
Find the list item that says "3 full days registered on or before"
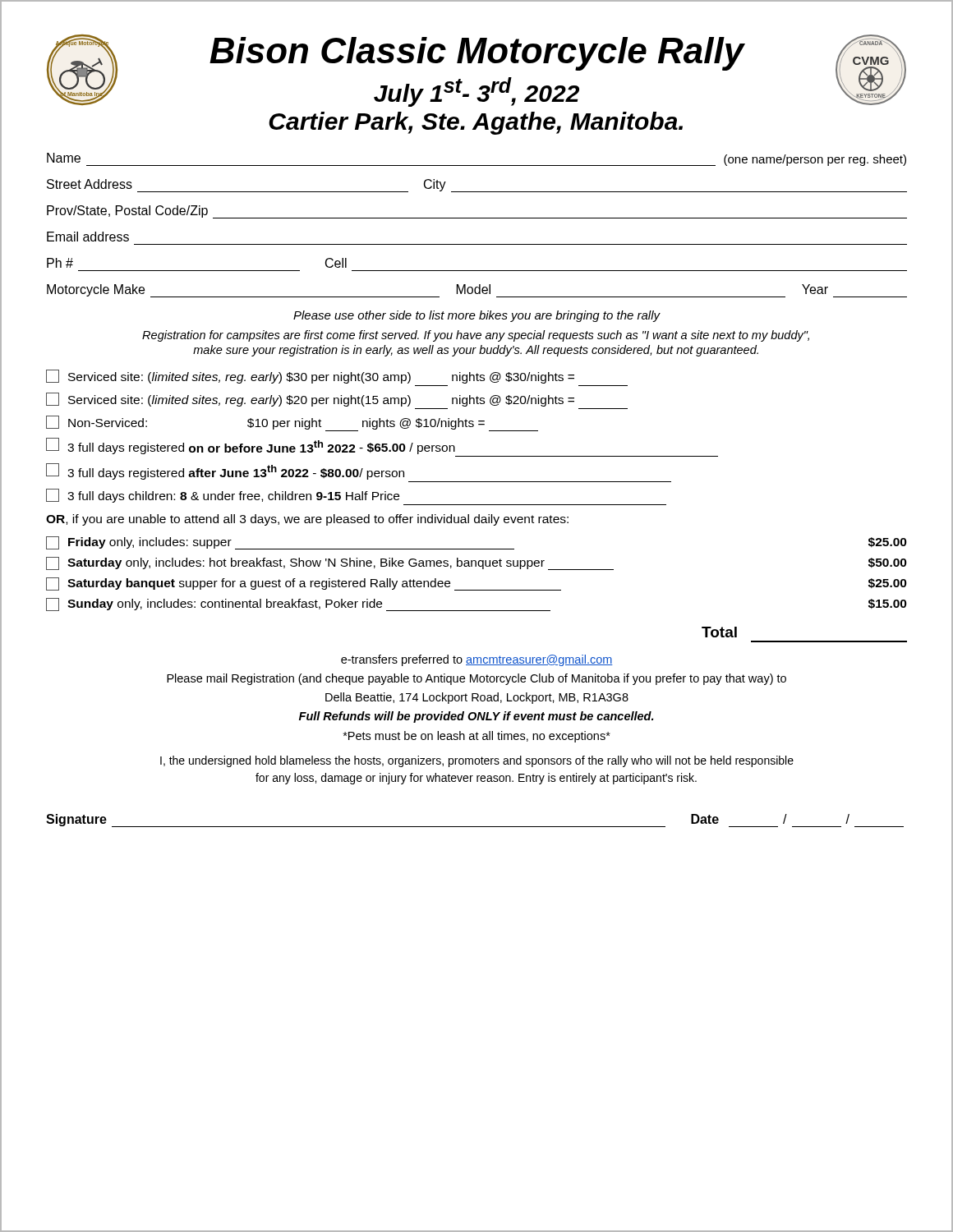(476, 447)
